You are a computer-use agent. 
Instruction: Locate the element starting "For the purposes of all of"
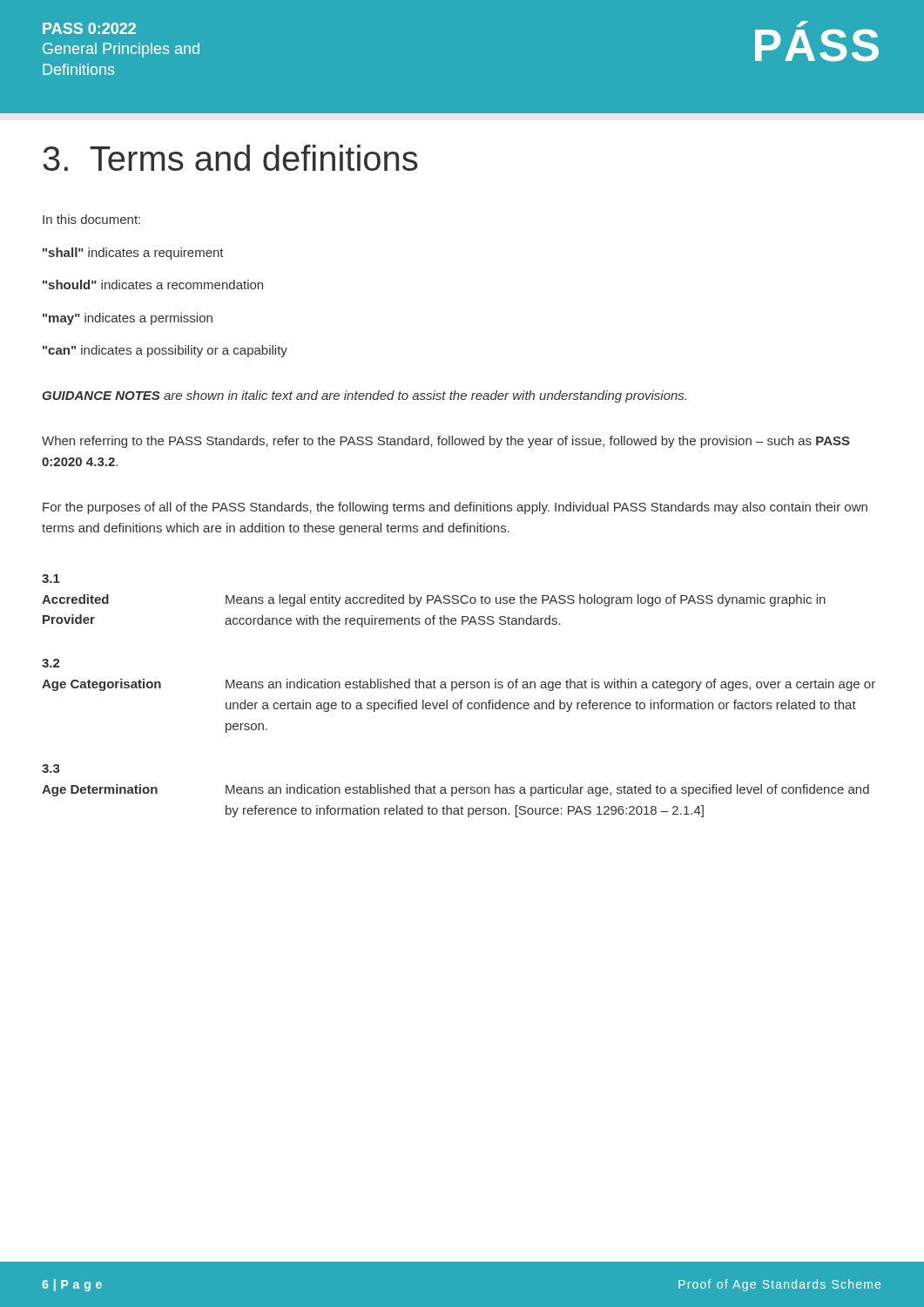tap(462, 518)
